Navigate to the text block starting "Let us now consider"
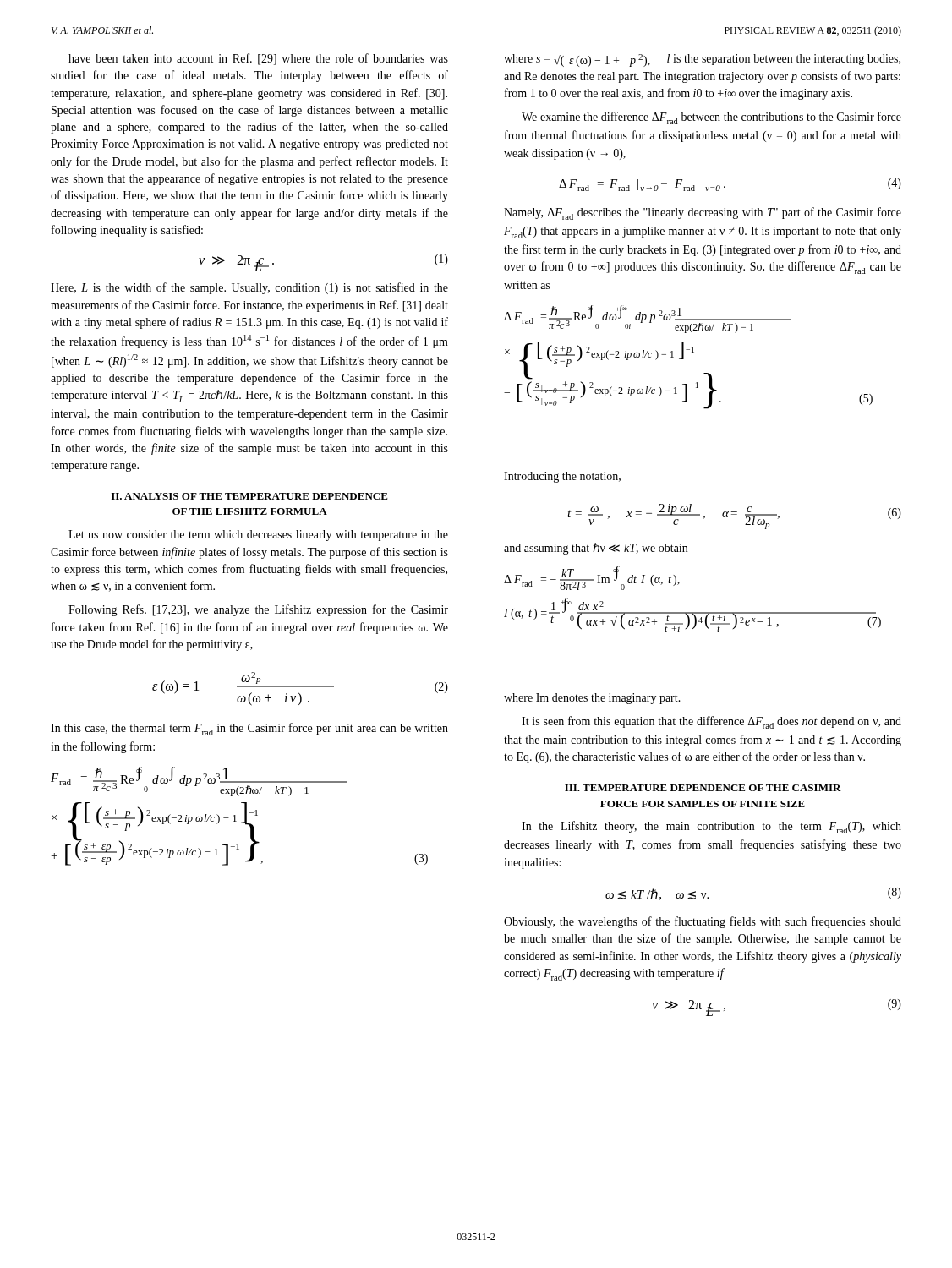The image size is (952, 1268). point(249,561)
